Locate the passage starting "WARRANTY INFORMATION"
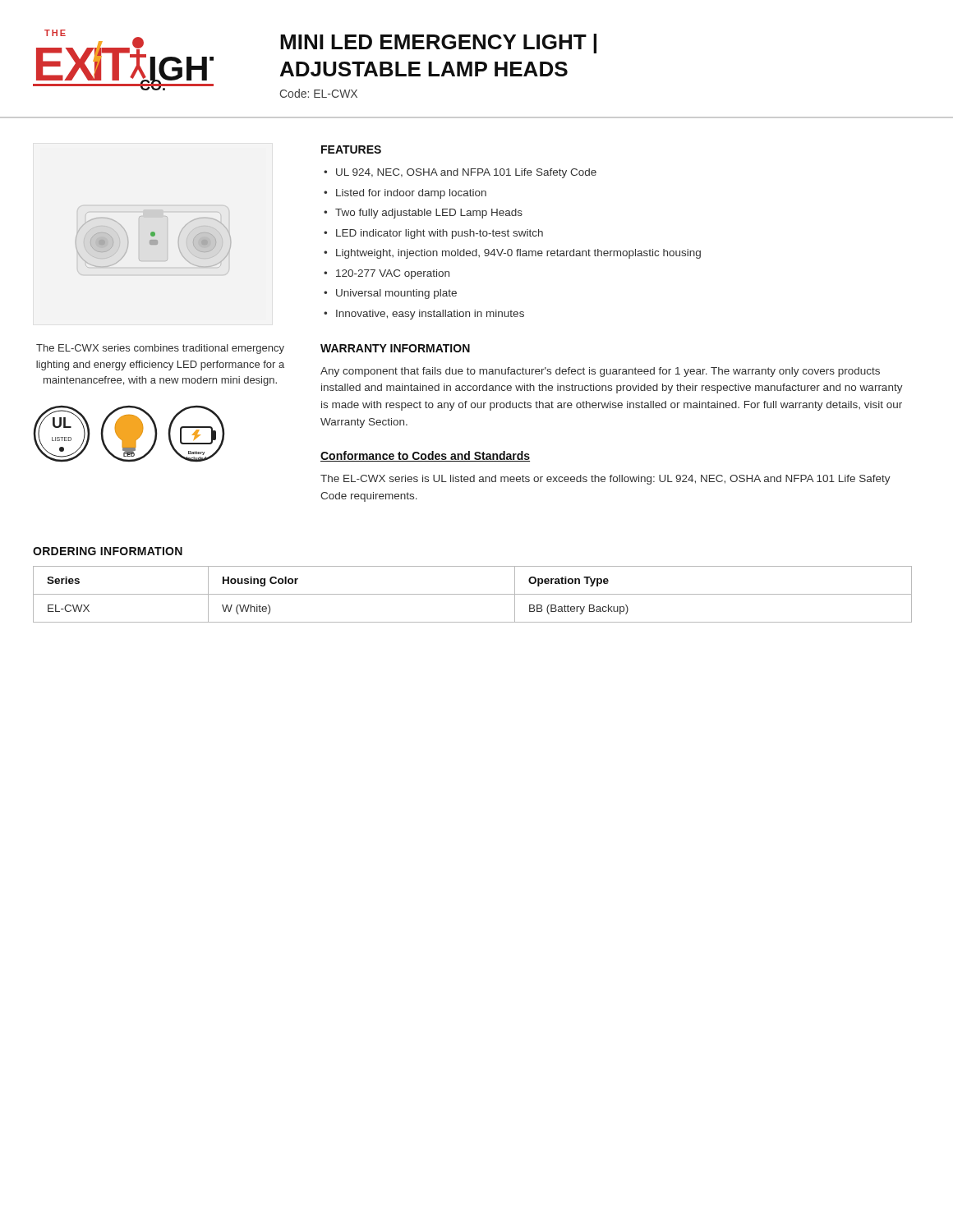953x1232 pixels. [395, 348]
